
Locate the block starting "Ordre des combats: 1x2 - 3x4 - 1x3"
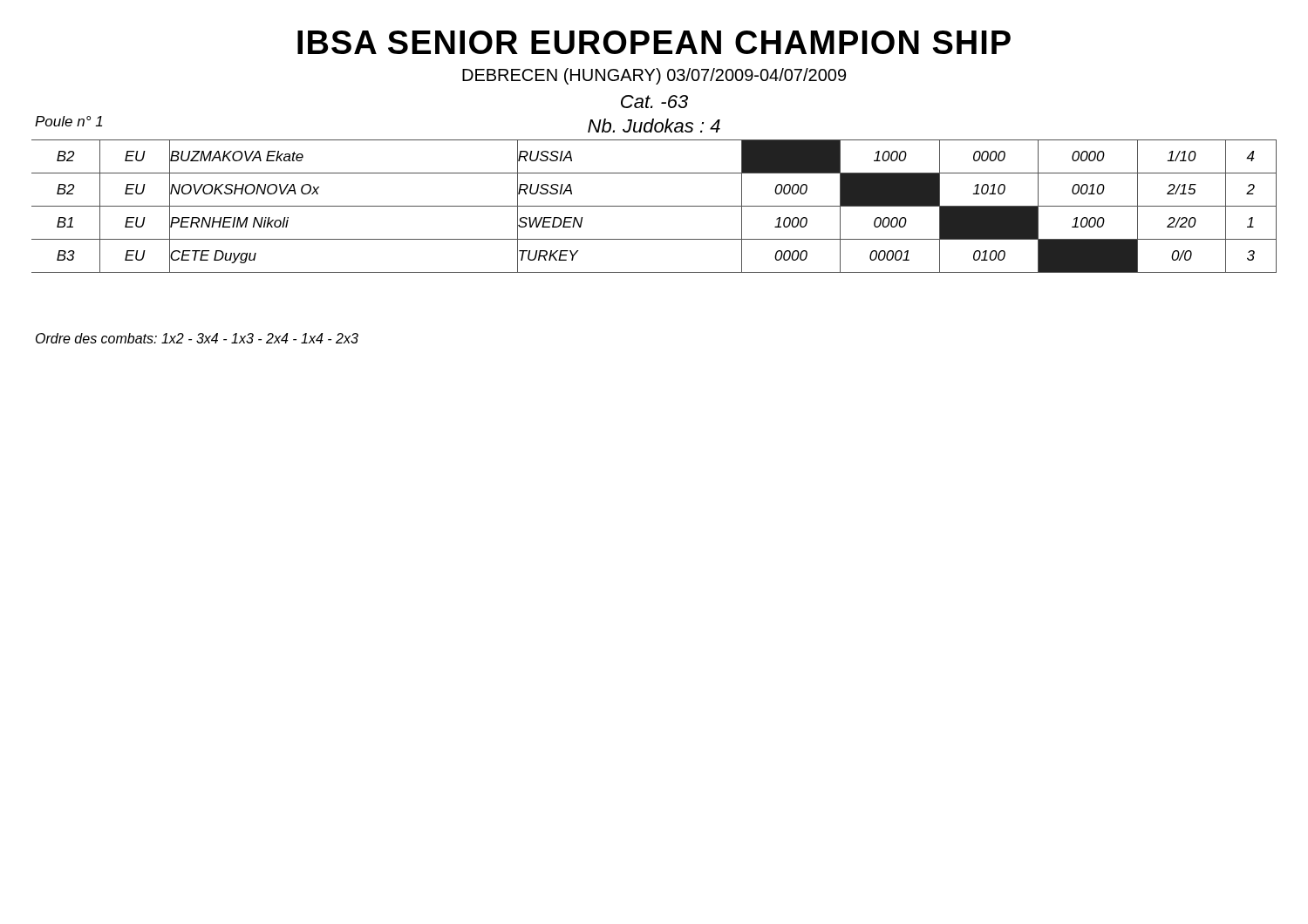tap(197, 339)
